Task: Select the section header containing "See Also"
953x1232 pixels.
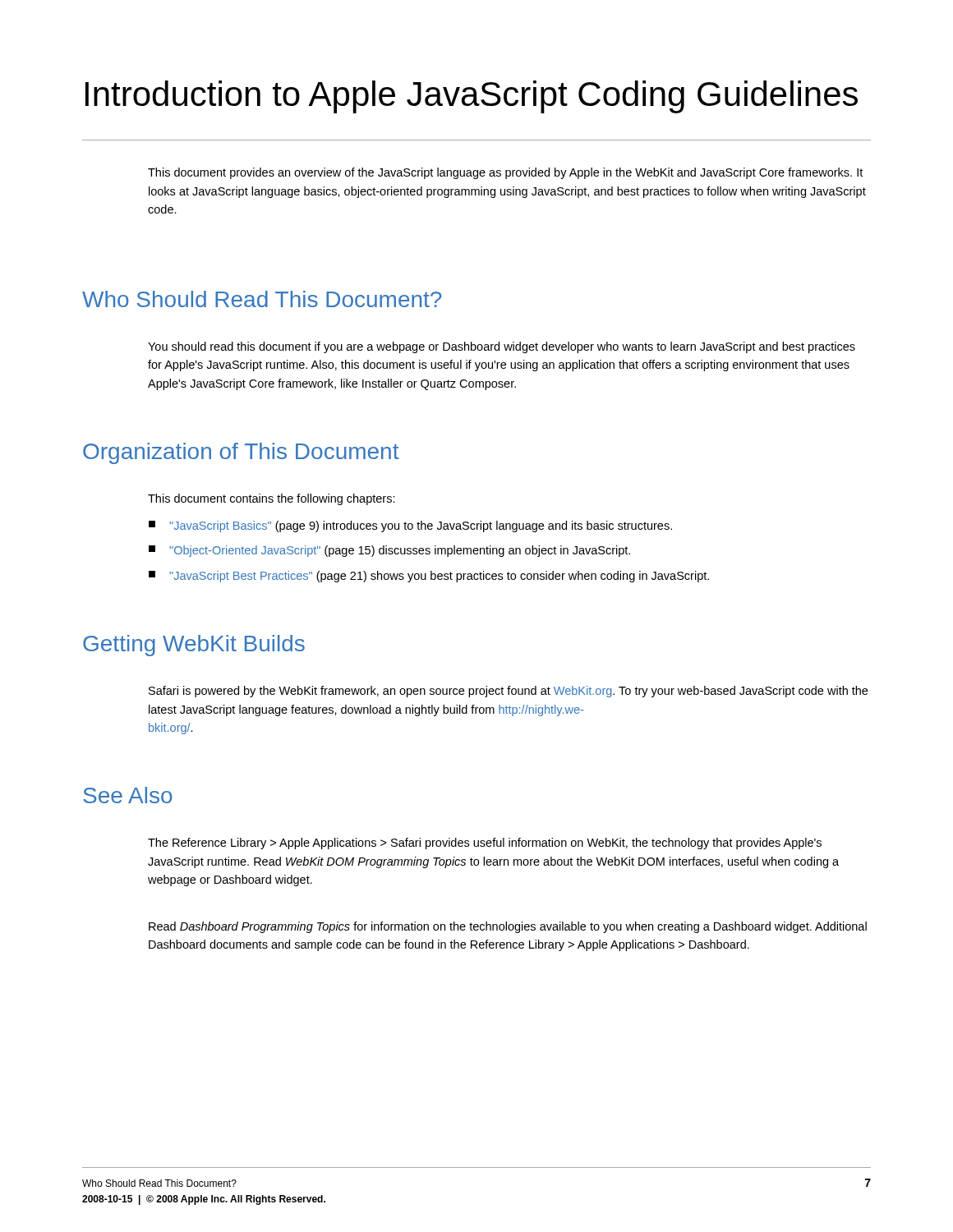Action: [x=128, y=796]
